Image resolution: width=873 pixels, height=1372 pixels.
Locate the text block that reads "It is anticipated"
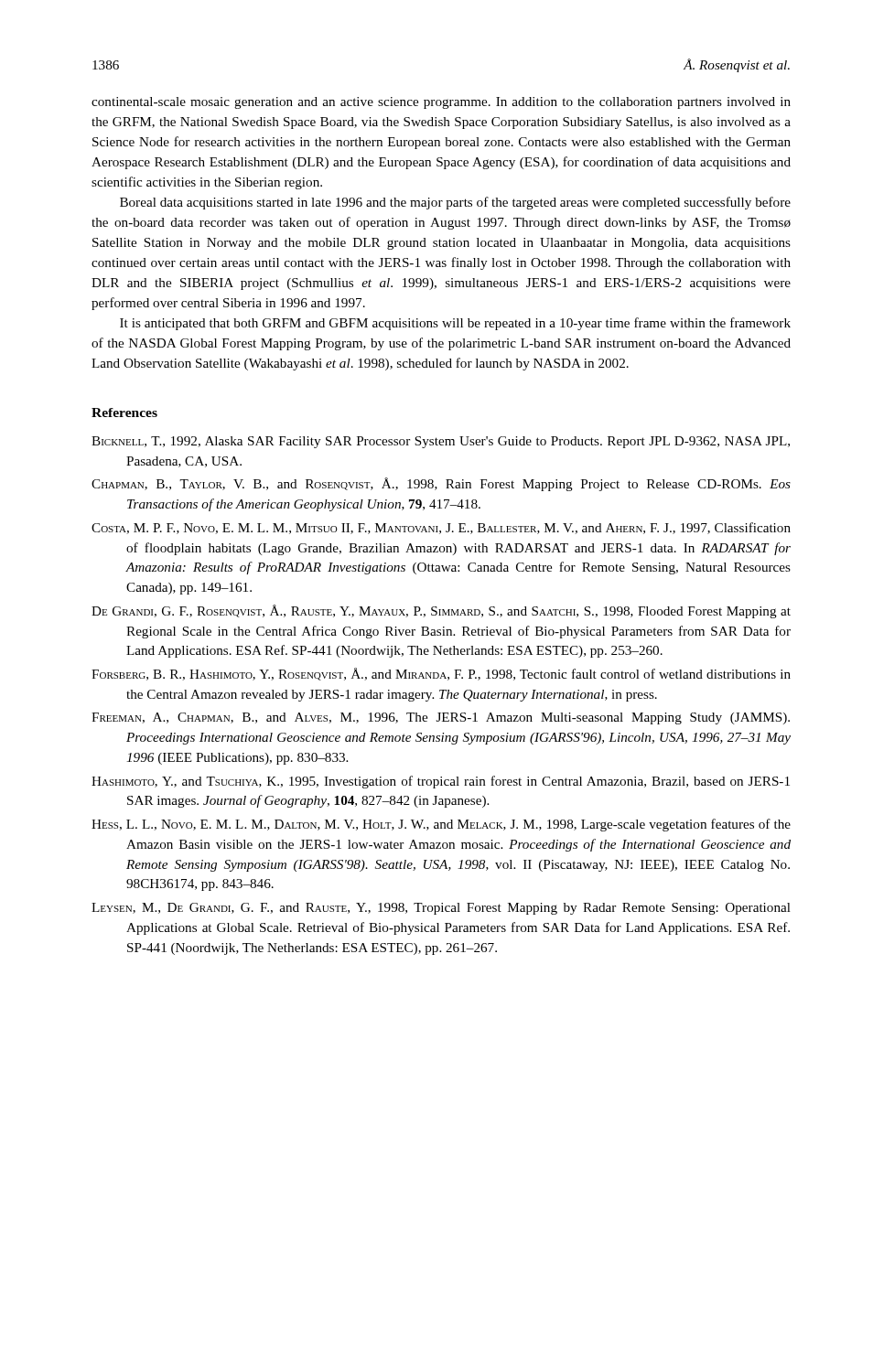tap(441, 343)
